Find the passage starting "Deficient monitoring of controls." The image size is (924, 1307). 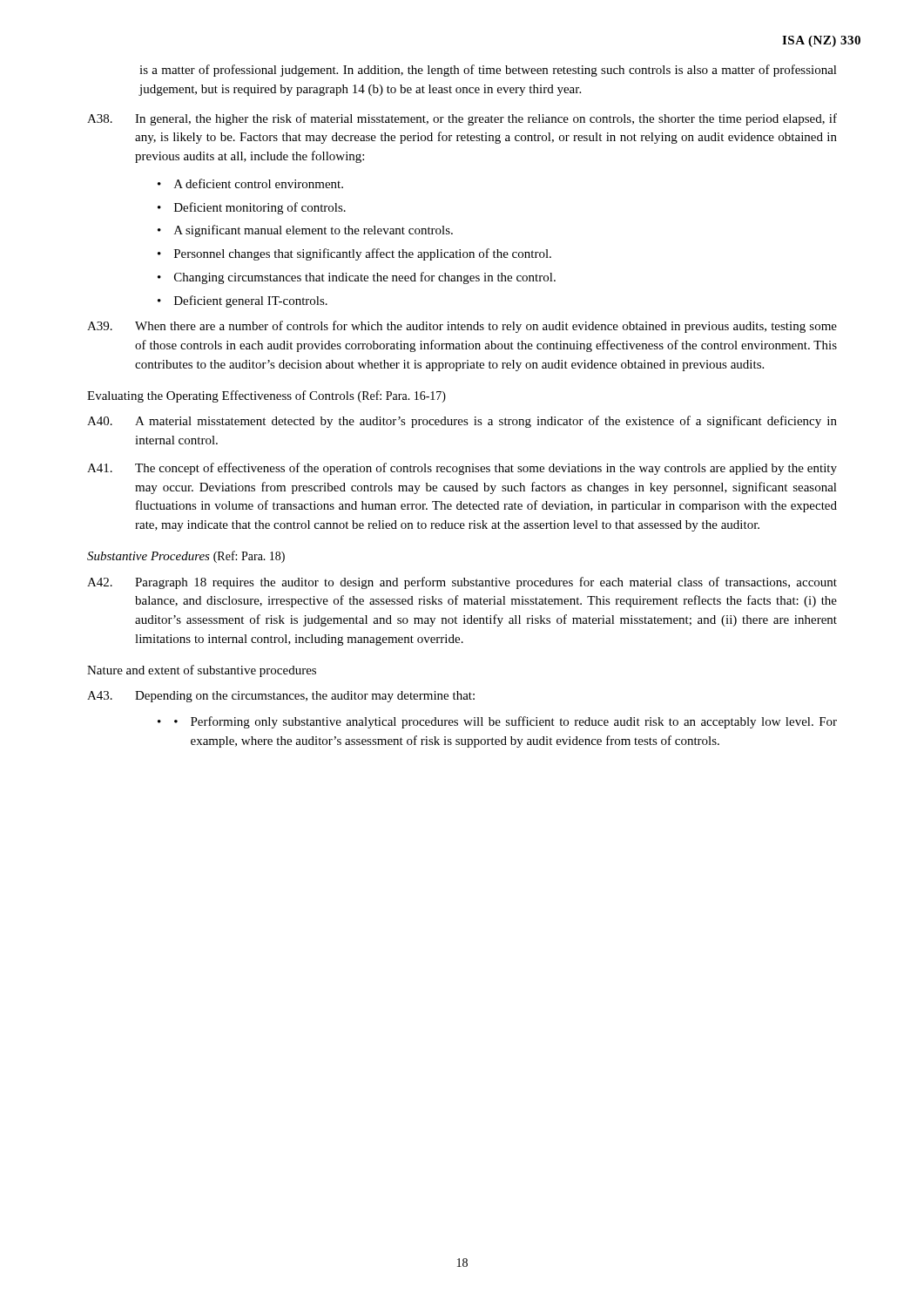260,207
